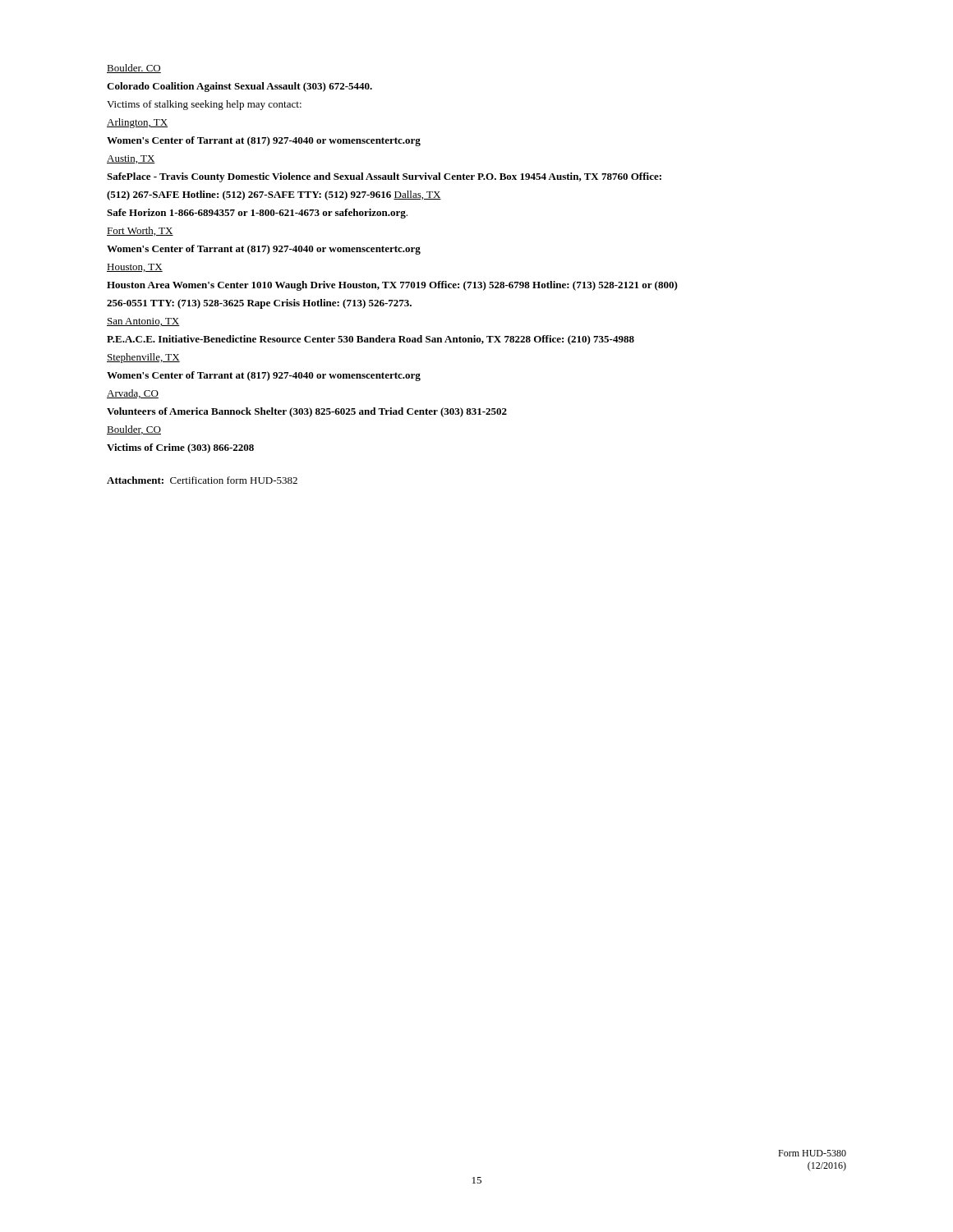Locate the text "Arvada, CO"
The image size is (953, 1232).
pyautogui.click(x=133, y=393)
